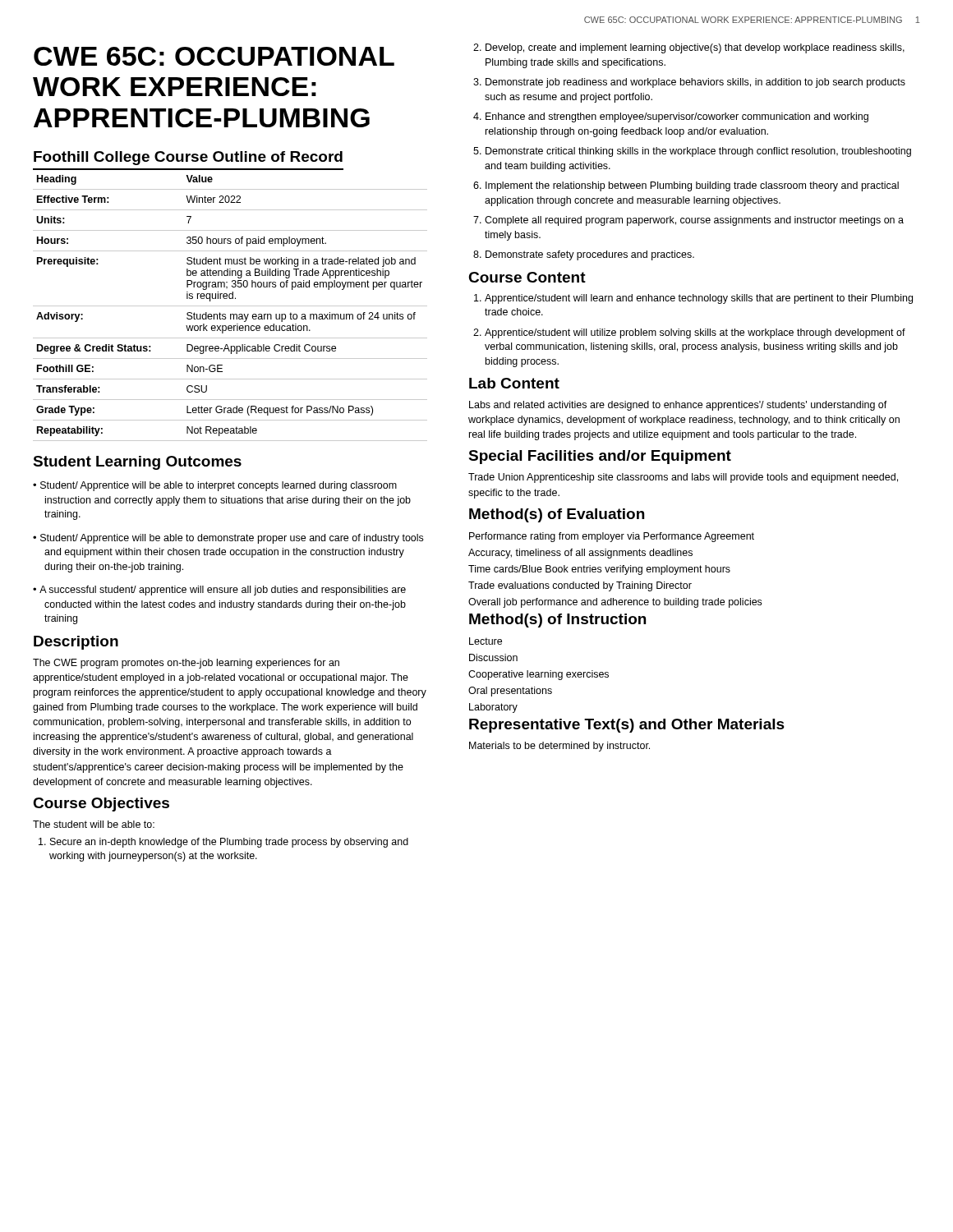Image resolution: width=953 pixels, height=1232 pixels.
Task: Select the text that reads "The student will be able to:"
Action: [x=94, y=824]
